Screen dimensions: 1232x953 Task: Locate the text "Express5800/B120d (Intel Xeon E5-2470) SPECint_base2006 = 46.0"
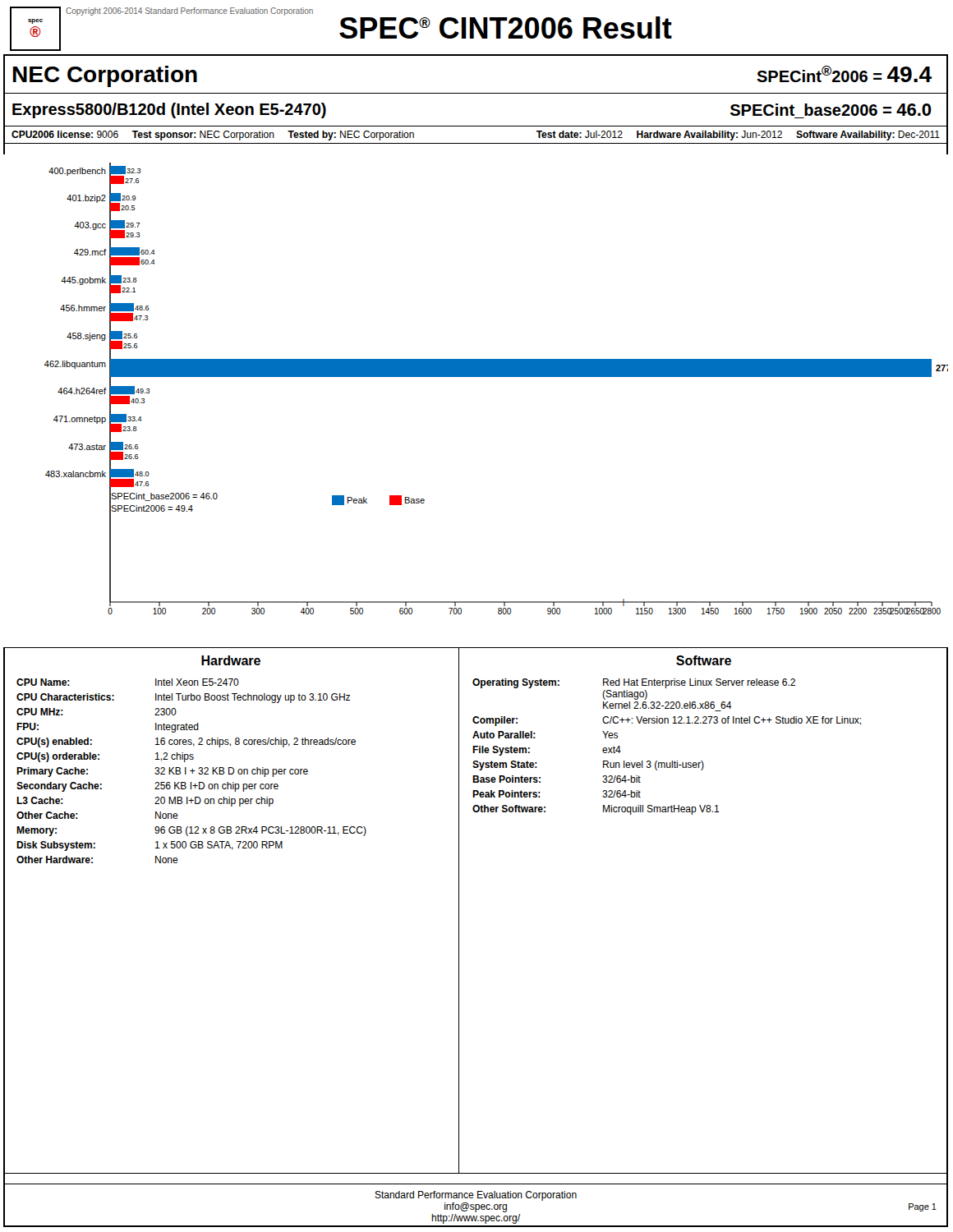tap(173, 110)
